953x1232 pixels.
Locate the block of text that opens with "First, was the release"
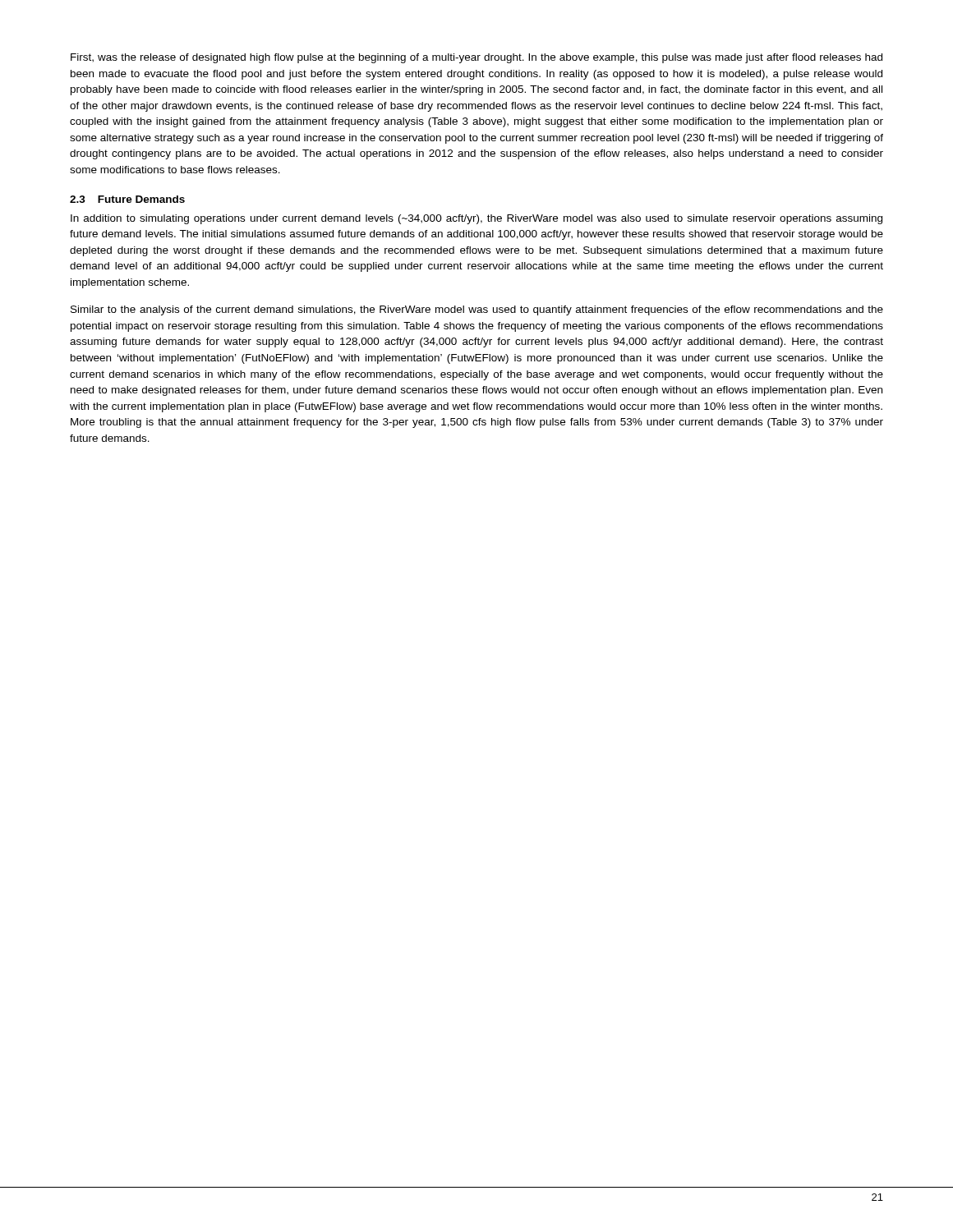(x=476, y=113)
